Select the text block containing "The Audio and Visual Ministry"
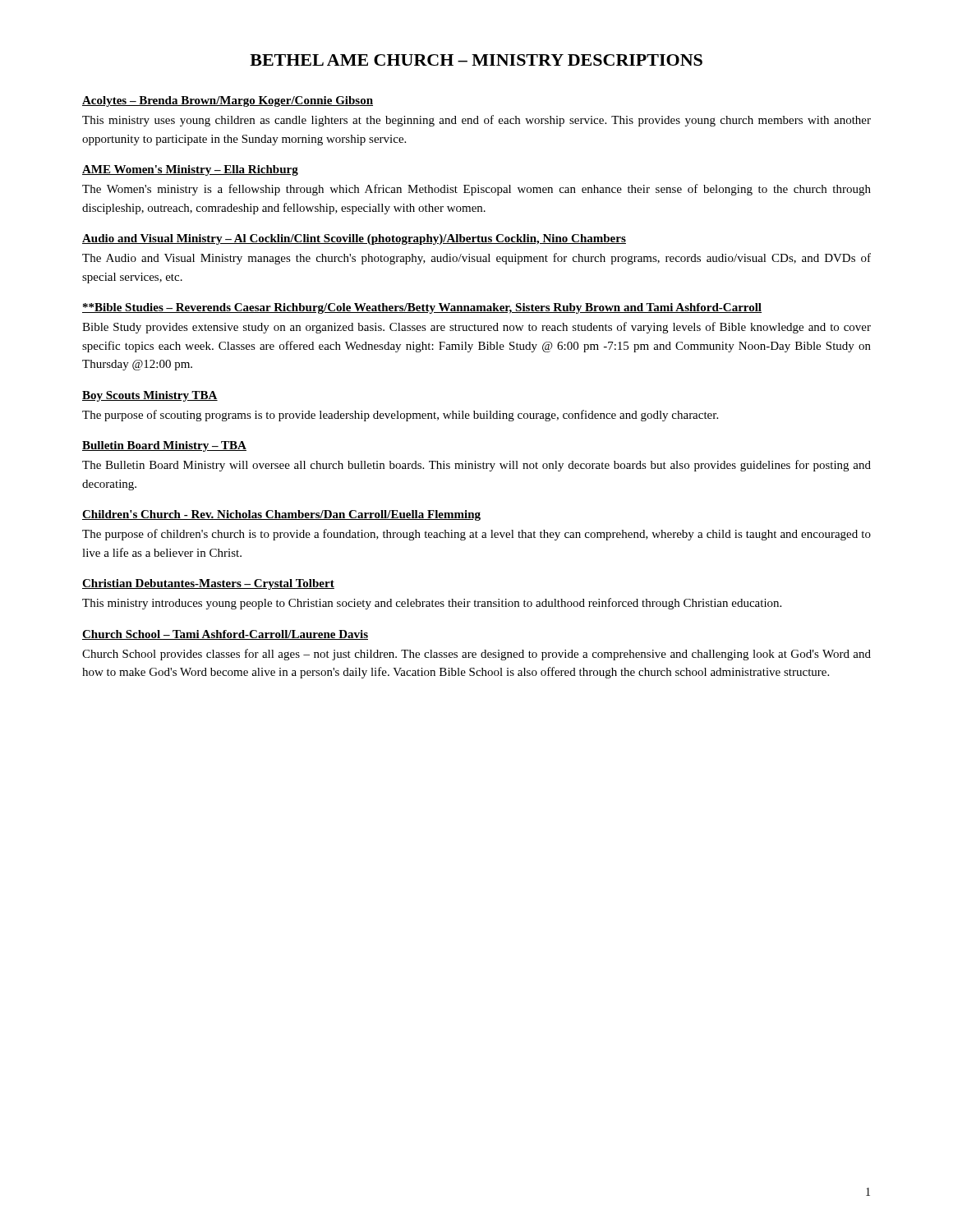Image resolution: width=953 pixels, height=1232 pixels. pos(476,267)
